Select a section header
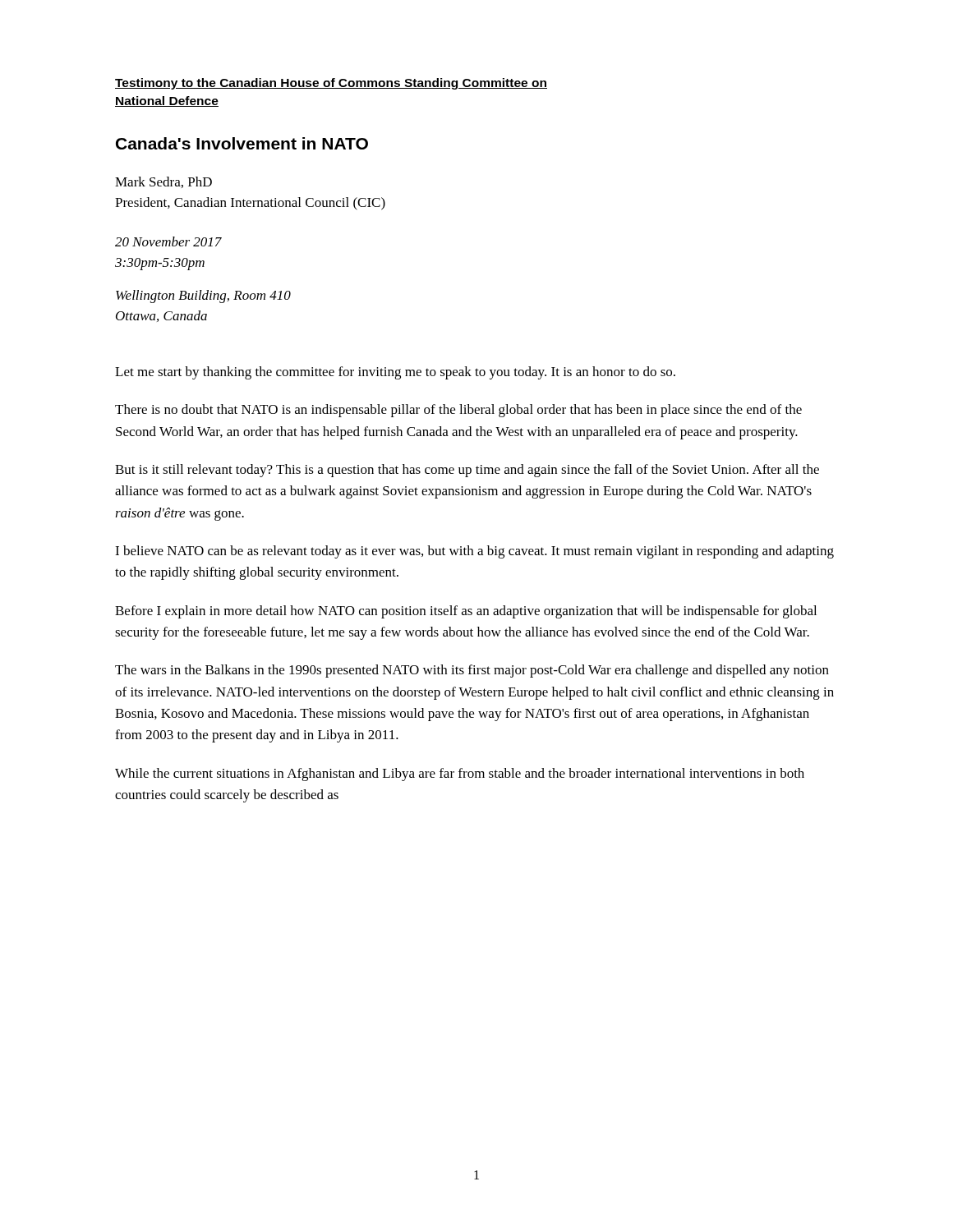Image resolution: width=953 pixels, height=1232 pixels. coord(242,143)
